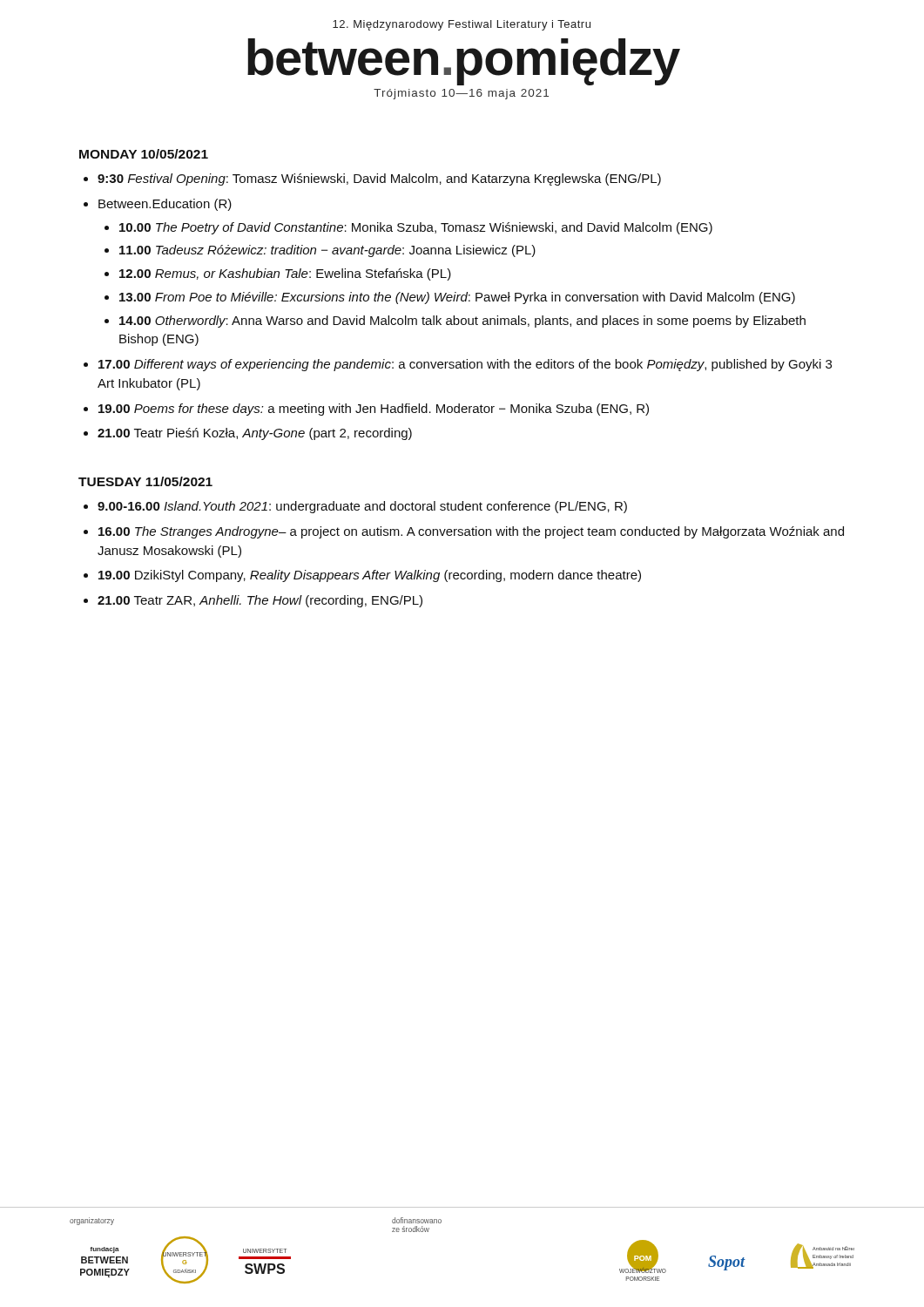Screen dimensions: 1307x924
Task: Find the region starting "TUESDAY 11/05/2021"
Action: pyautogui.click(x=146, y=481)
